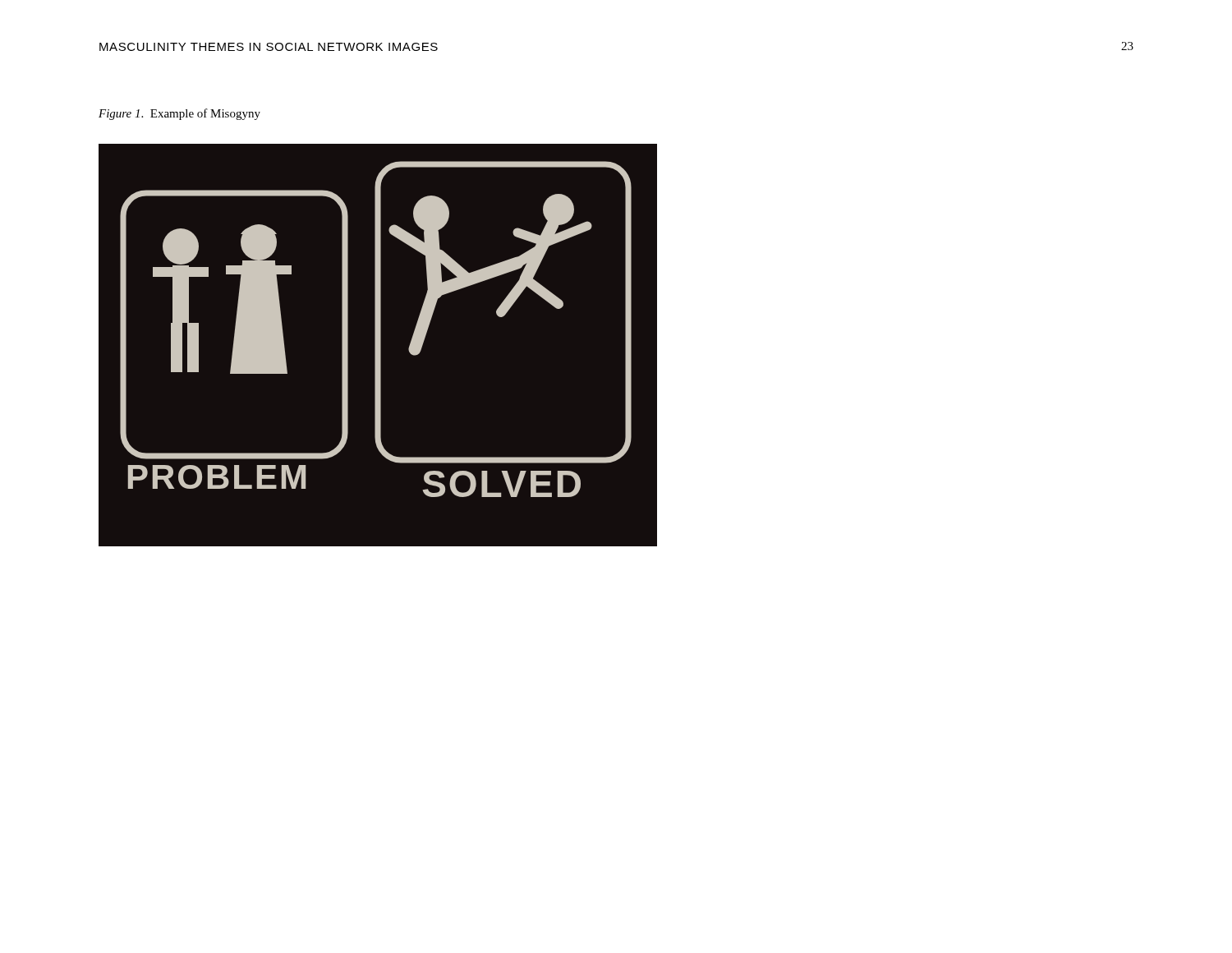Image resolution: width=1232 pixels, height=953 pixels.
Task: Locate the photo
Action: point(378,345)
